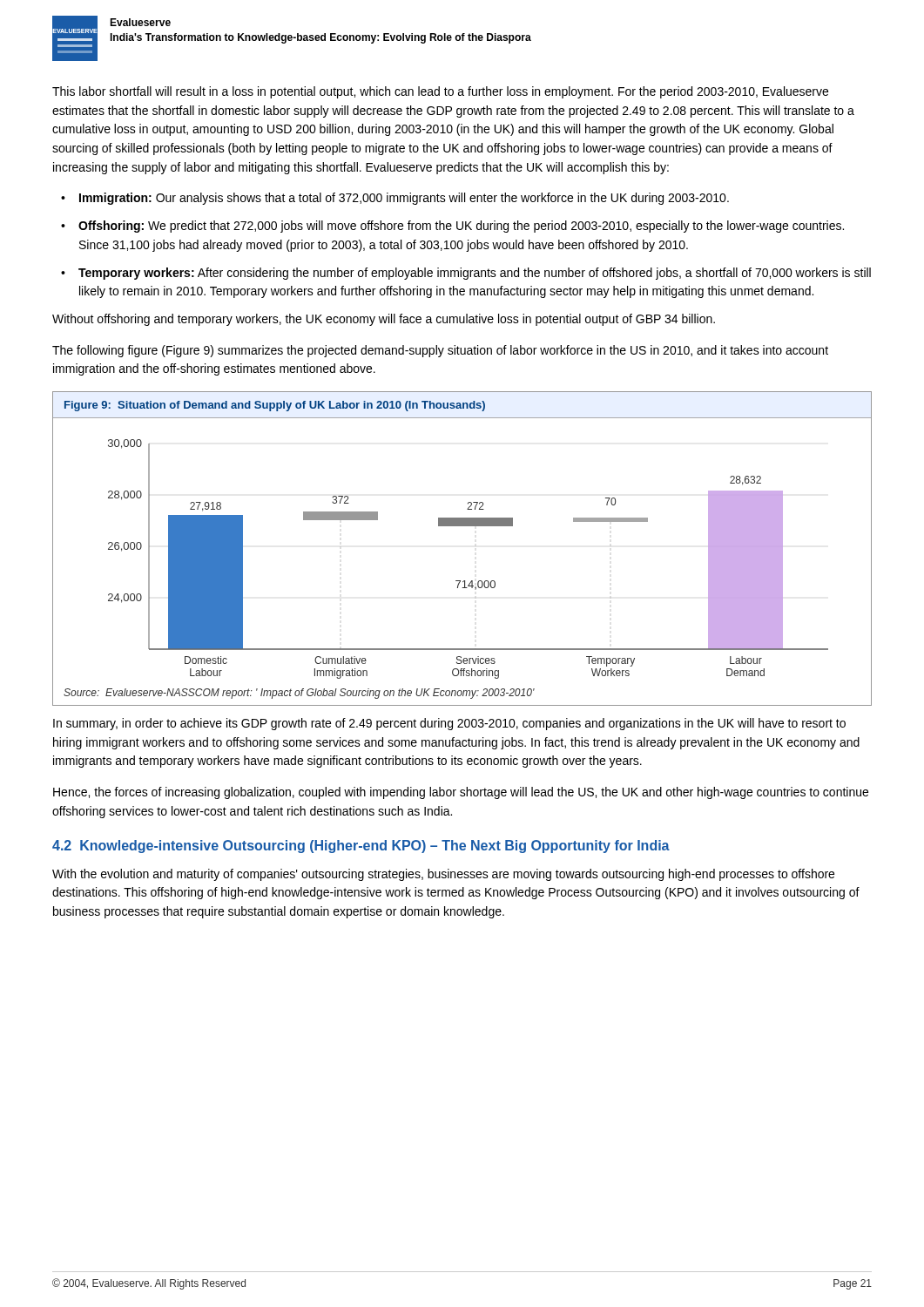Click on the block starting "Temporary workers: After considering the"

pyautogui.click(x=475, y=282)
